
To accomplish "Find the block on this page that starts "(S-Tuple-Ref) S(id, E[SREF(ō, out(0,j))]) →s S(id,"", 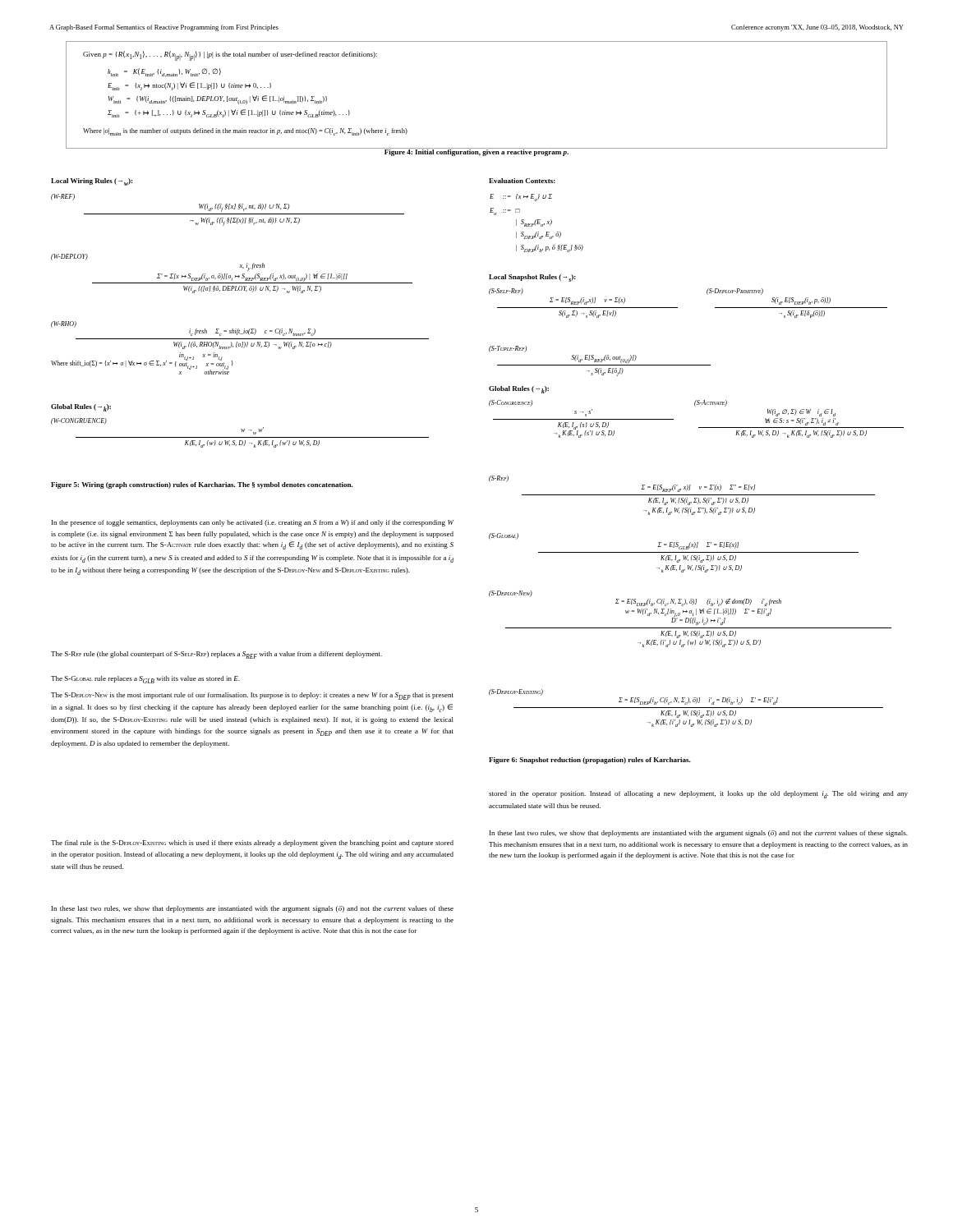I will point(604,360).
